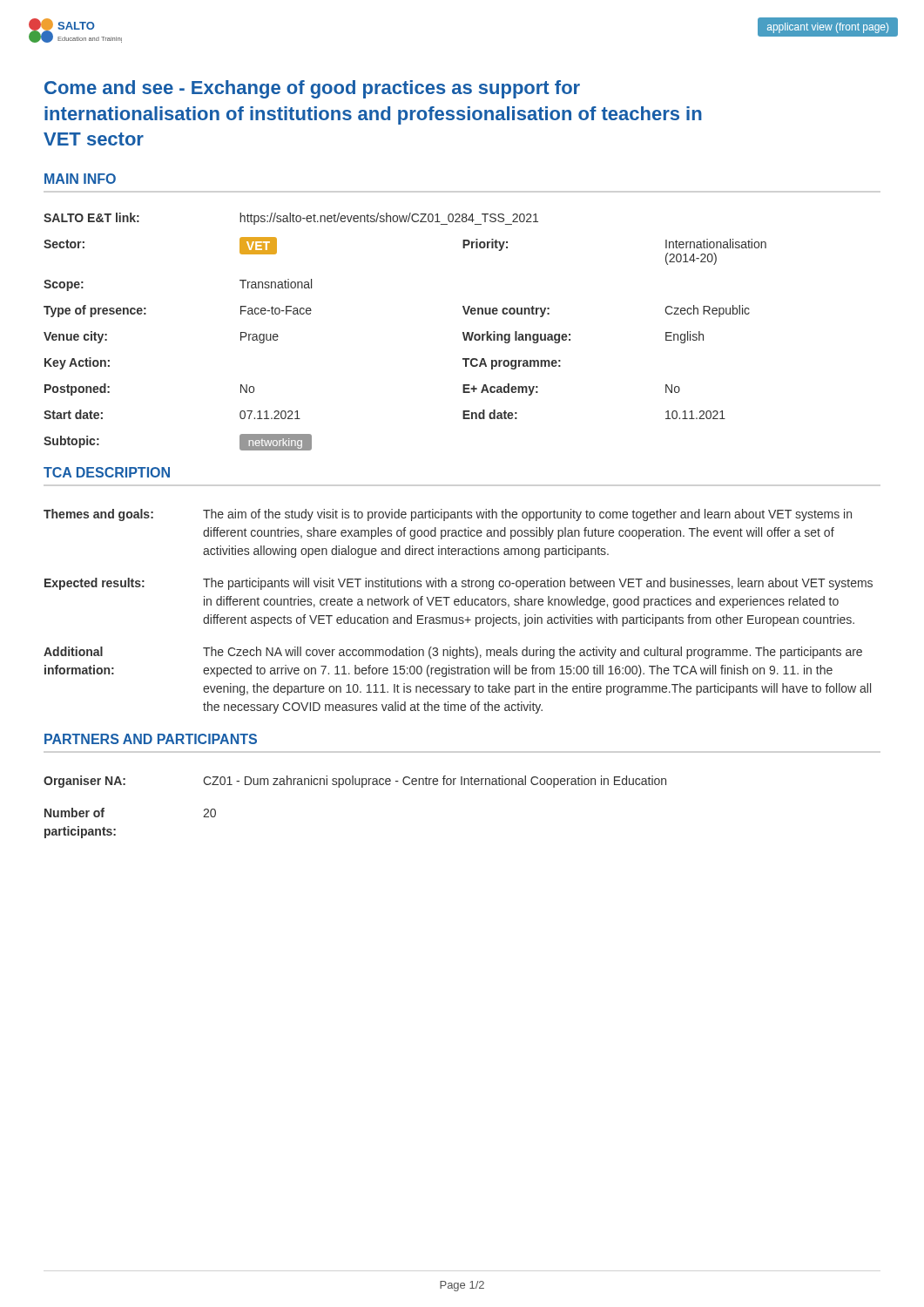The image size is (924, 1307).
Task: Navigate to the text starting "MAIN INFO"
Action: (x=80, y=179)
